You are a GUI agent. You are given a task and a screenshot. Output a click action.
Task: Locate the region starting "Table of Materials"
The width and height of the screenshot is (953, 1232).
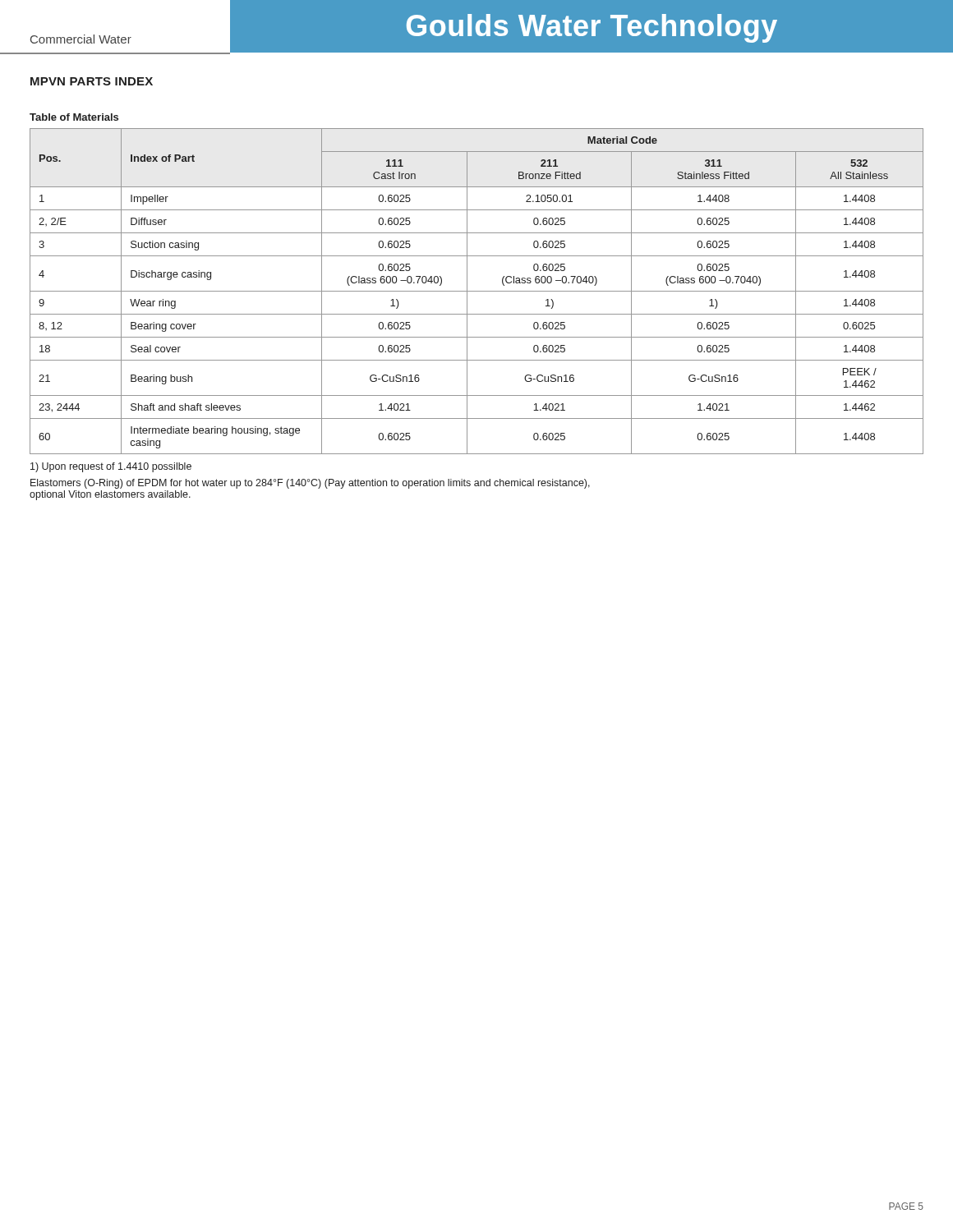click(74, 117)
